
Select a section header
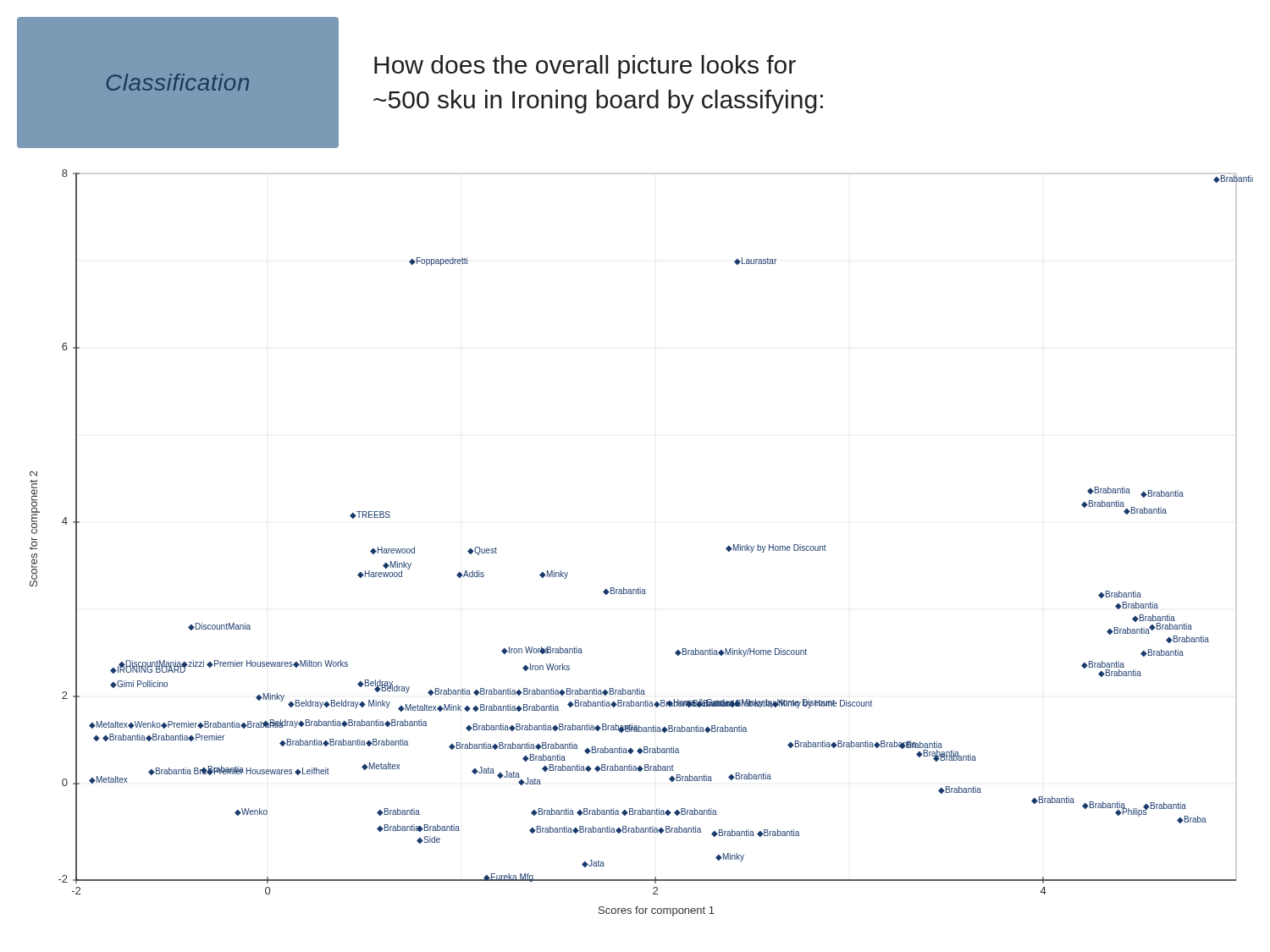[x=178, y=82]
